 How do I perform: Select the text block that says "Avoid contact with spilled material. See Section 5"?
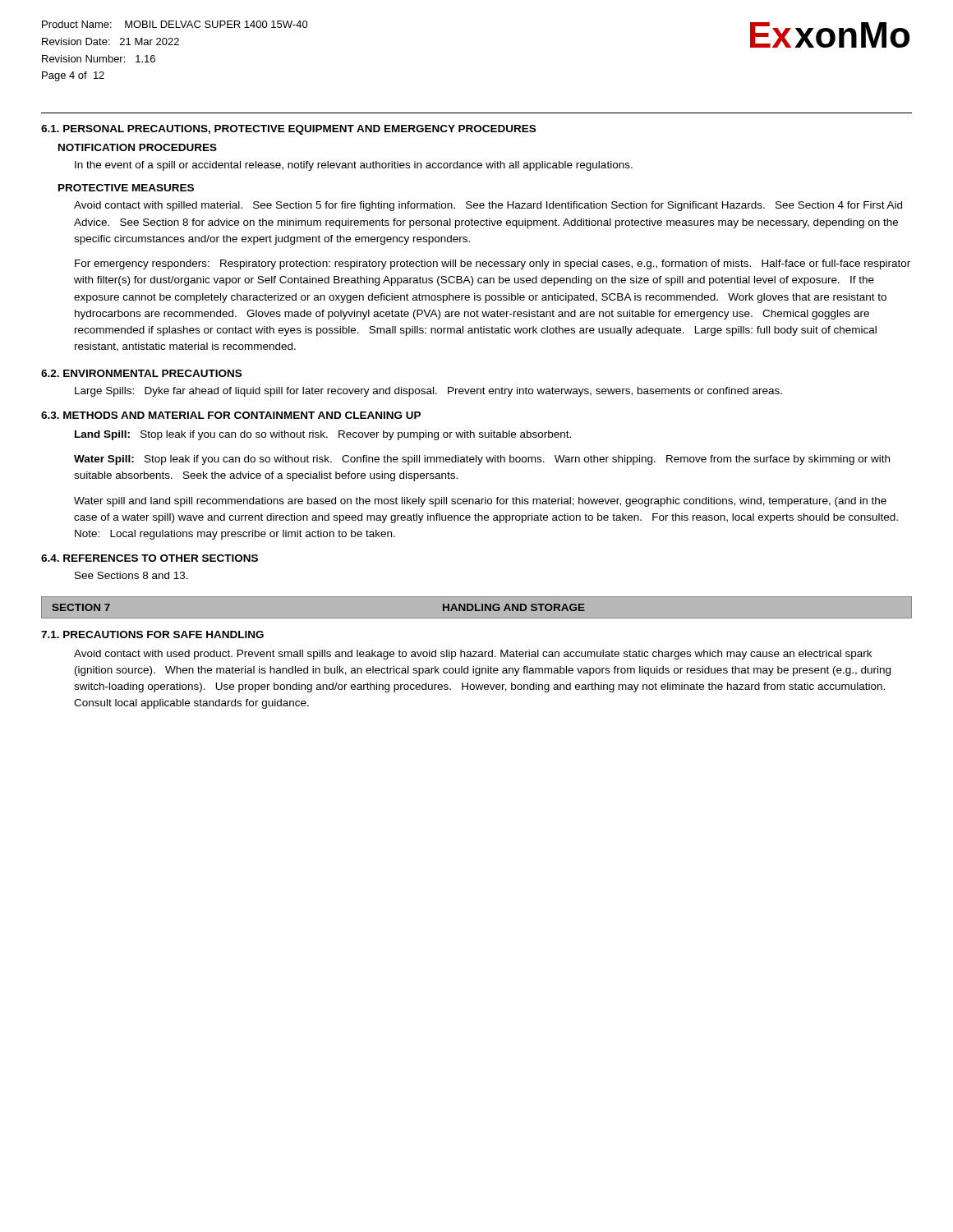point(488,222)
